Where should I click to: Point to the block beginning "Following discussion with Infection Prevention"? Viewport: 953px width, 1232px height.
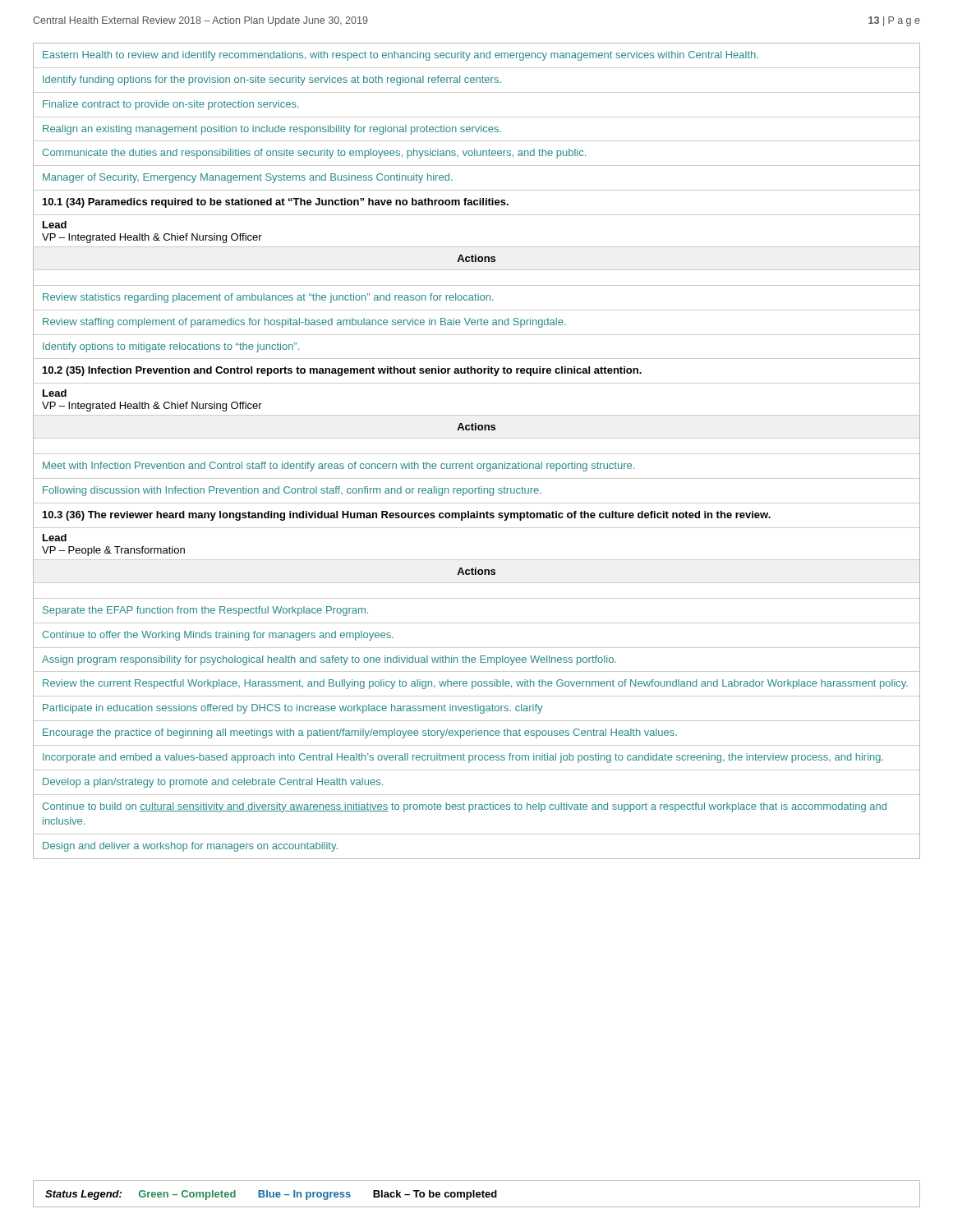(x=292, y=490)
